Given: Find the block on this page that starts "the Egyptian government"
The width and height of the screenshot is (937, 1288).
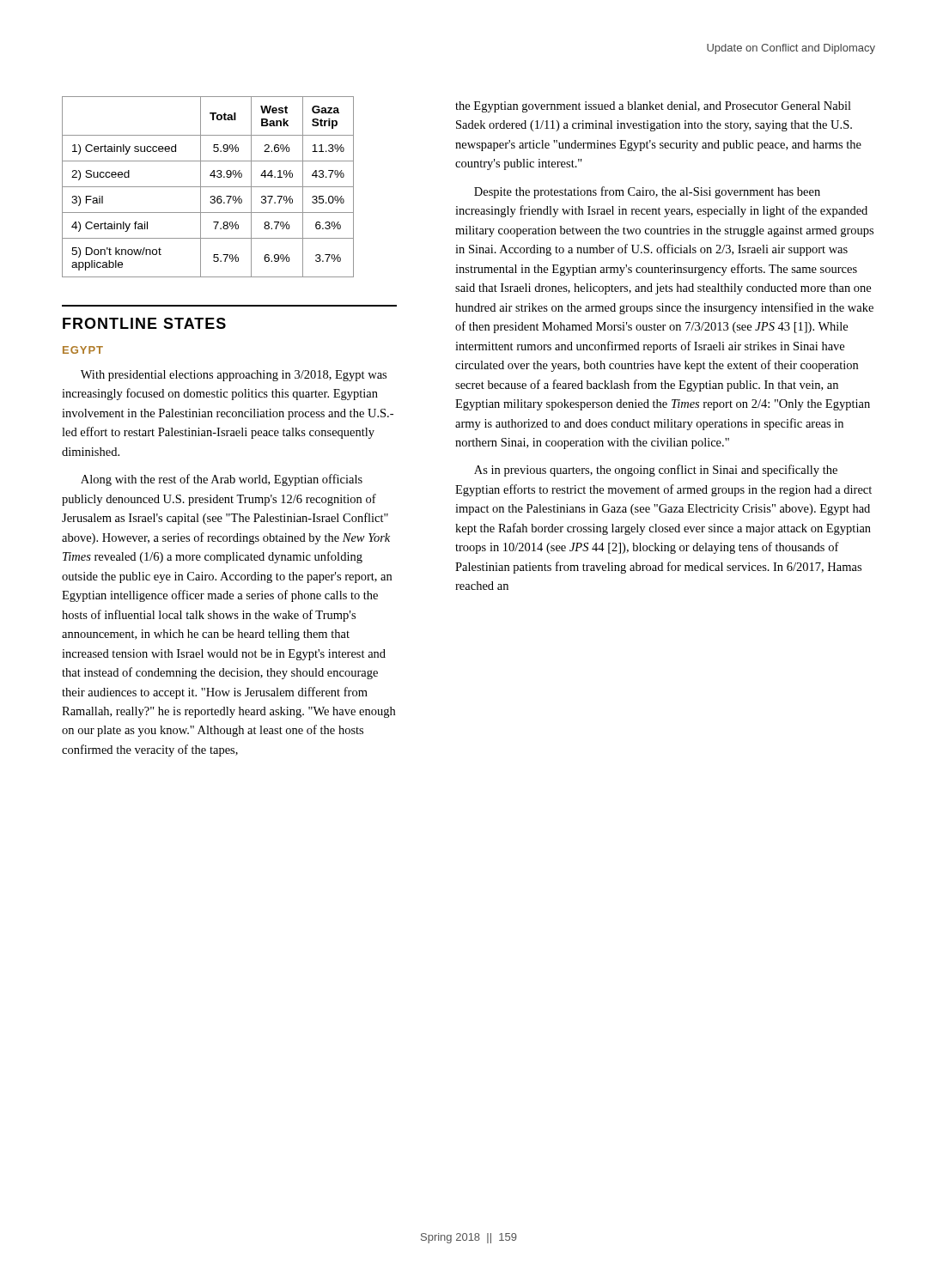Looking at the screenshot, I should tap(658, 135).
